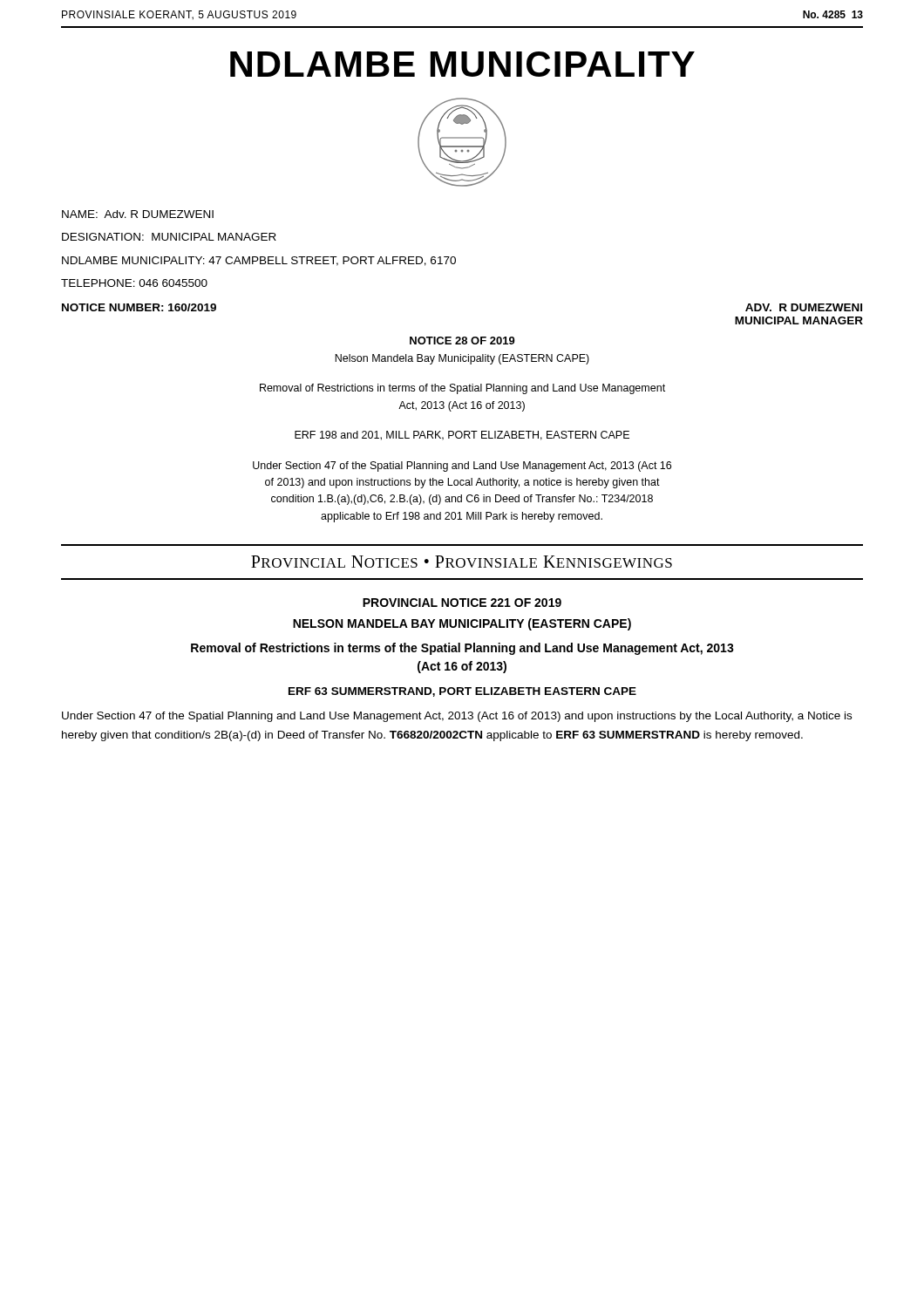Click on the text block that says "Removal of Restrictions in"
The image size is (924, 1308).
[x=462, y=397]
